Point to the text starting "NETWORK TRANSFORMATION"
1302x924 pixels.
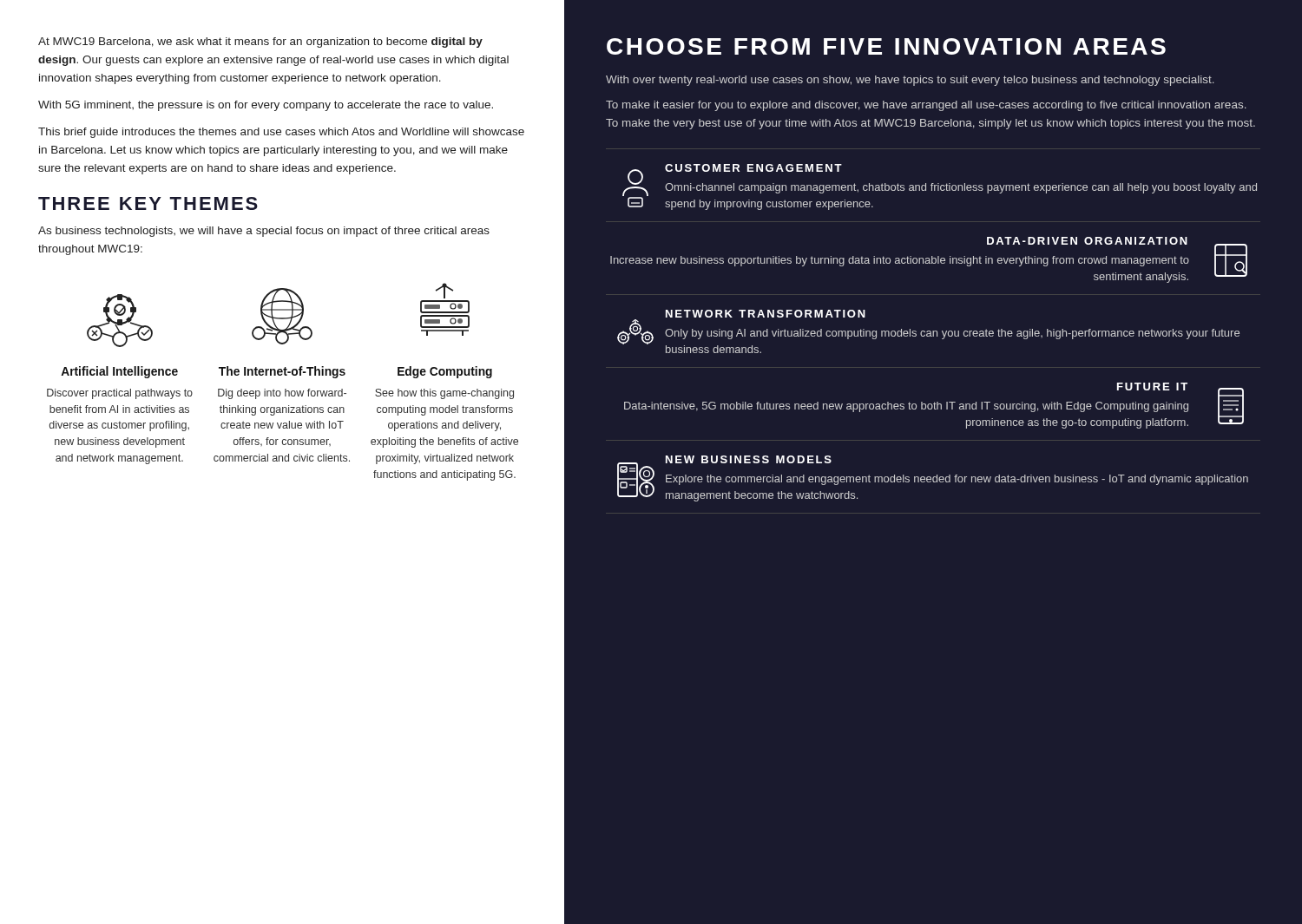(766, 313)
